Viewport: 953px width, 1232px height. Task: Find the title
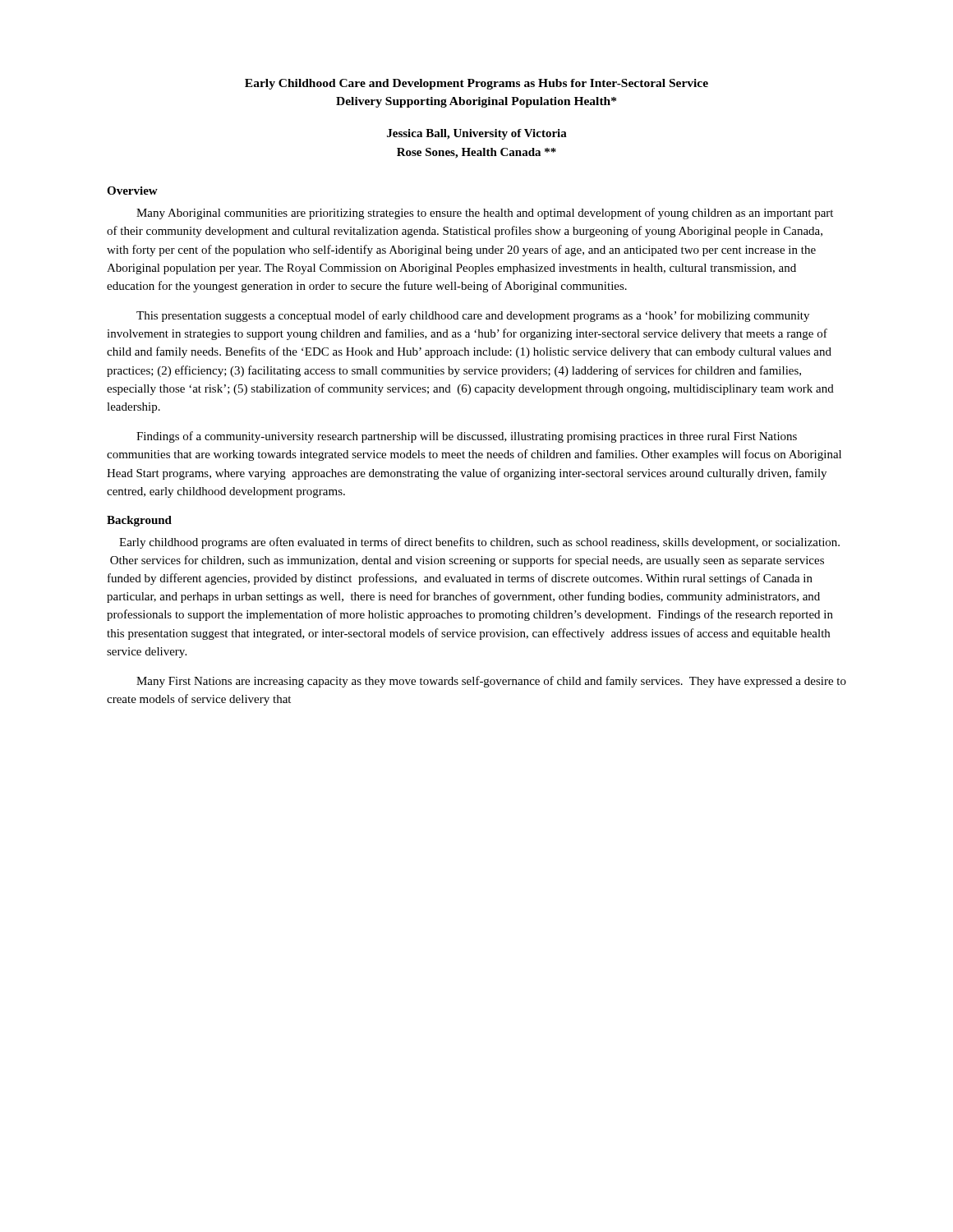[x=476, y=92]
